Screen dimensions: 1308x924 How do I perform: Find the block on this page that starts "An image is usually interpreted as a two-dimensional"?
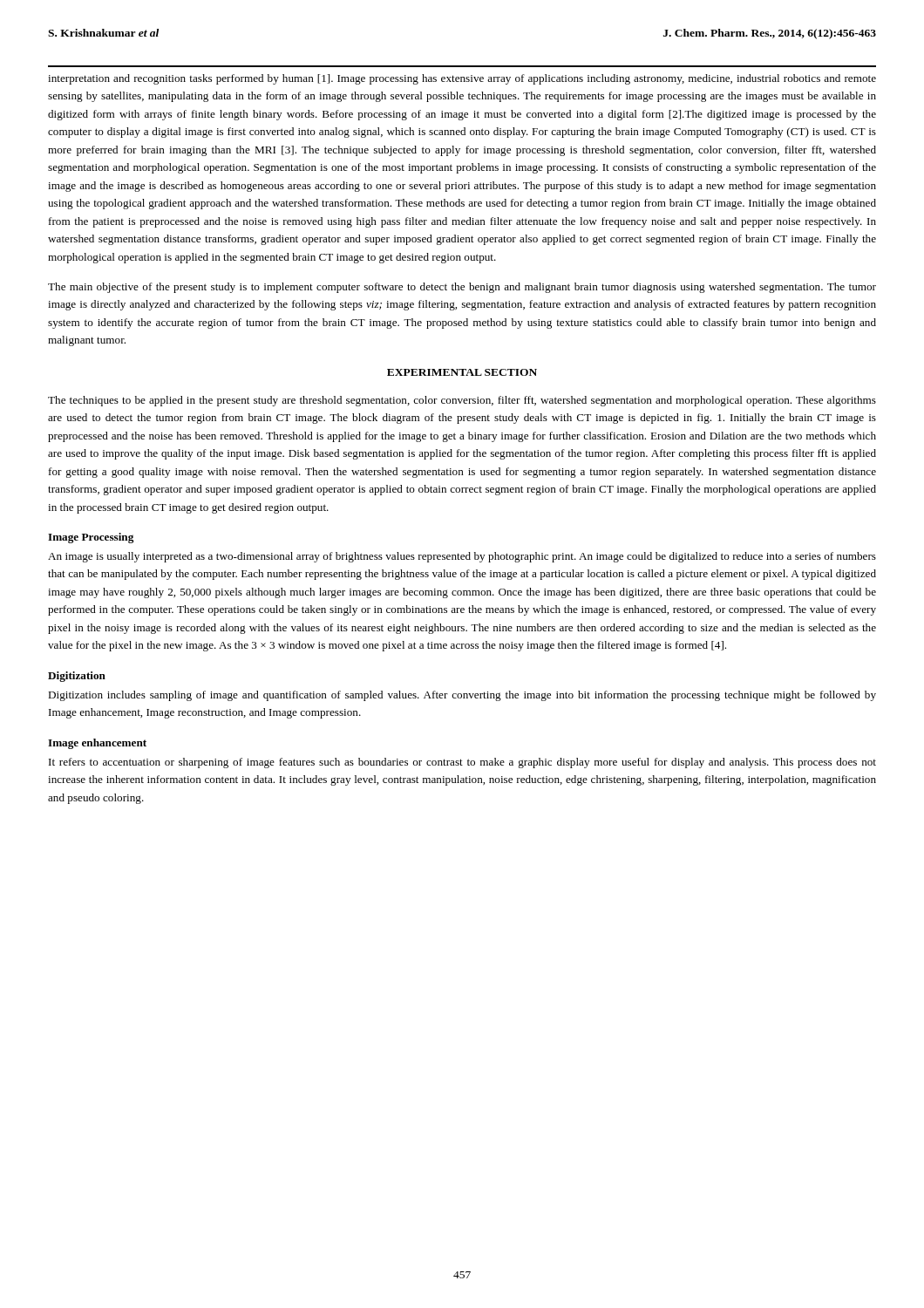point(462,601)
